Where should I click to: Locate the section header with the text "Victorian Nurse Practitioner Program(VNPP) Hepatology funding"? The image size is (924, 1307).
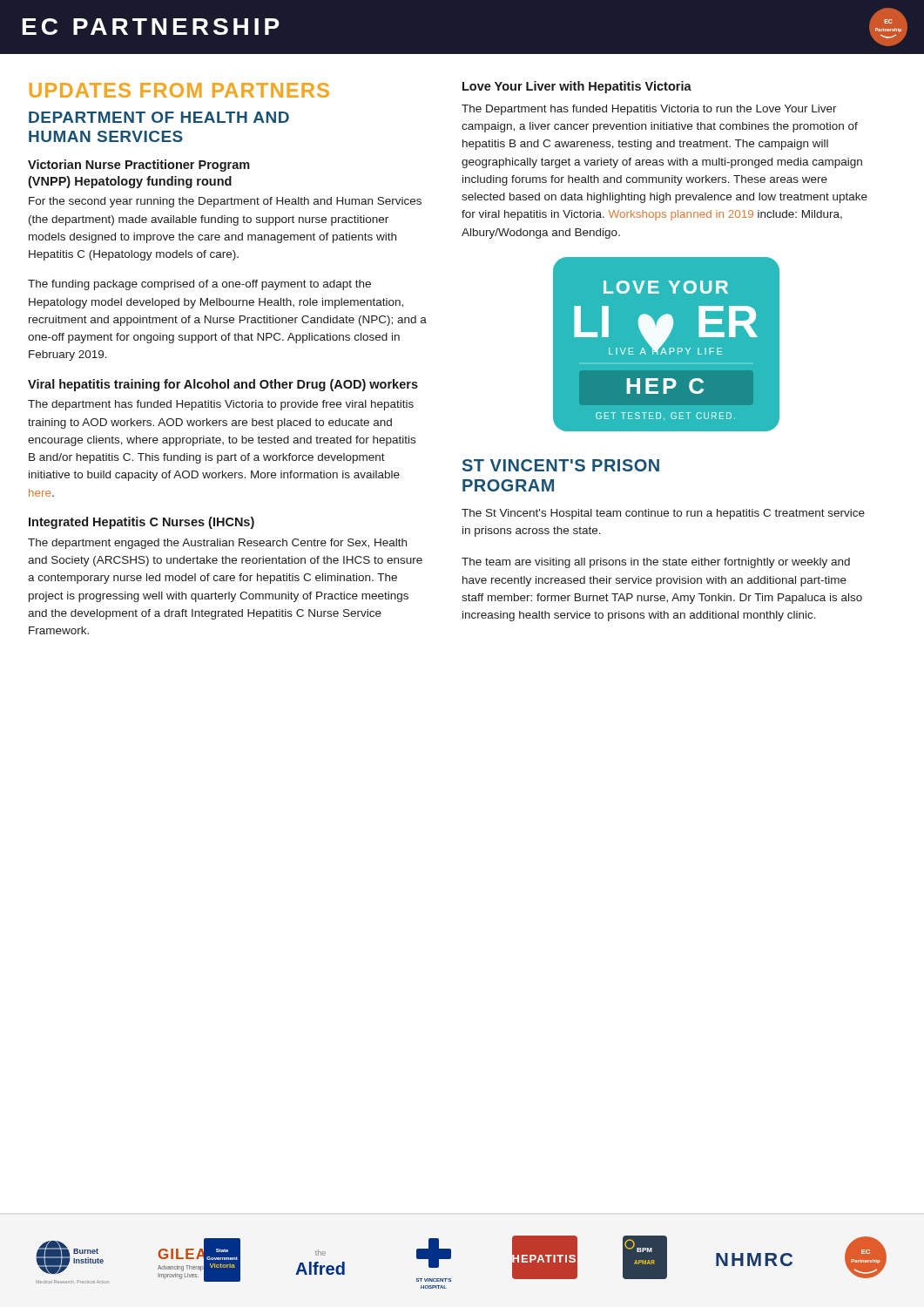tap(139, 173)
